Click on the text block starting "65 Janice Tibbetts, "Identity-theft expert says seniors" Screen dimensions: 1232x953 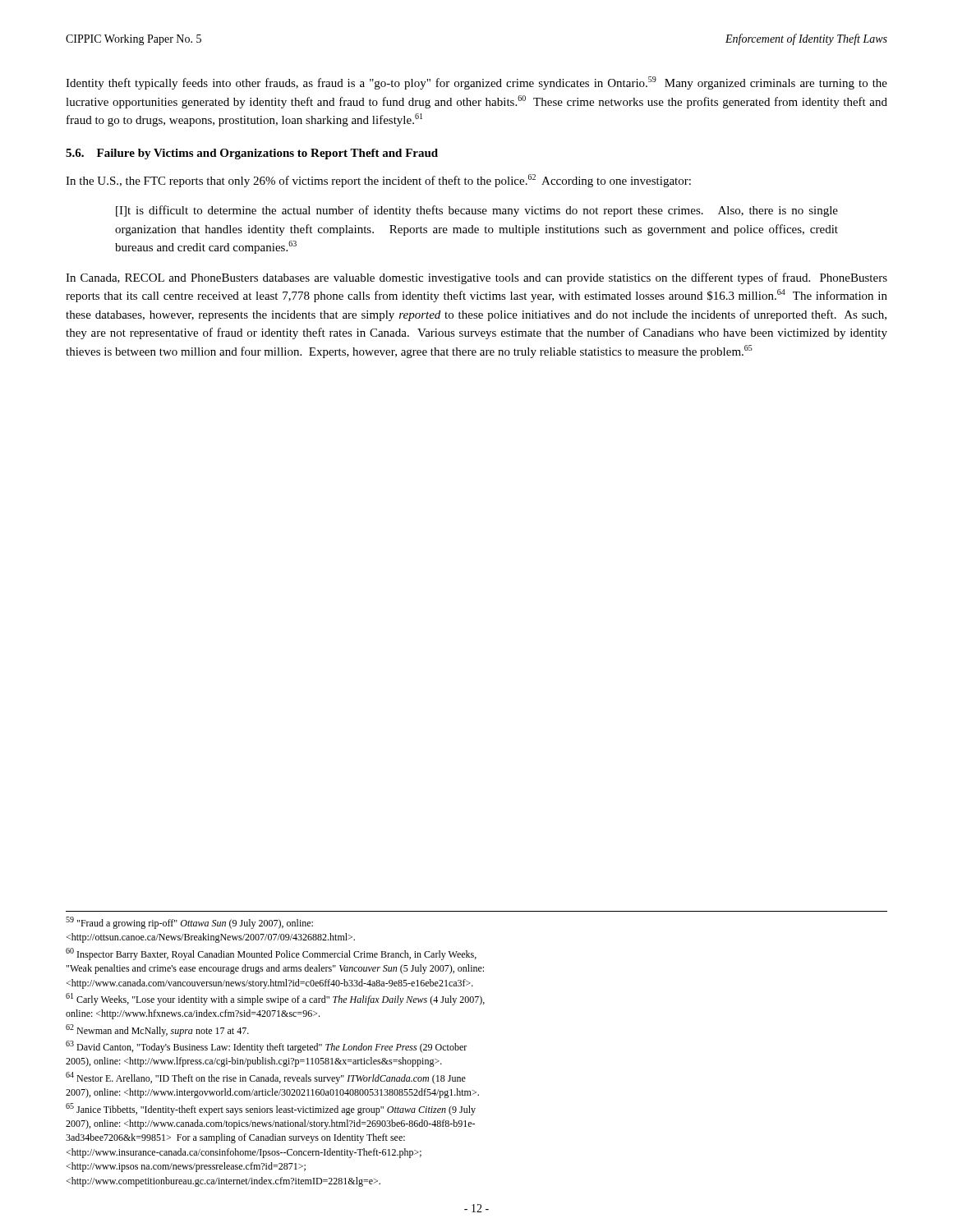pos(271,1145)
